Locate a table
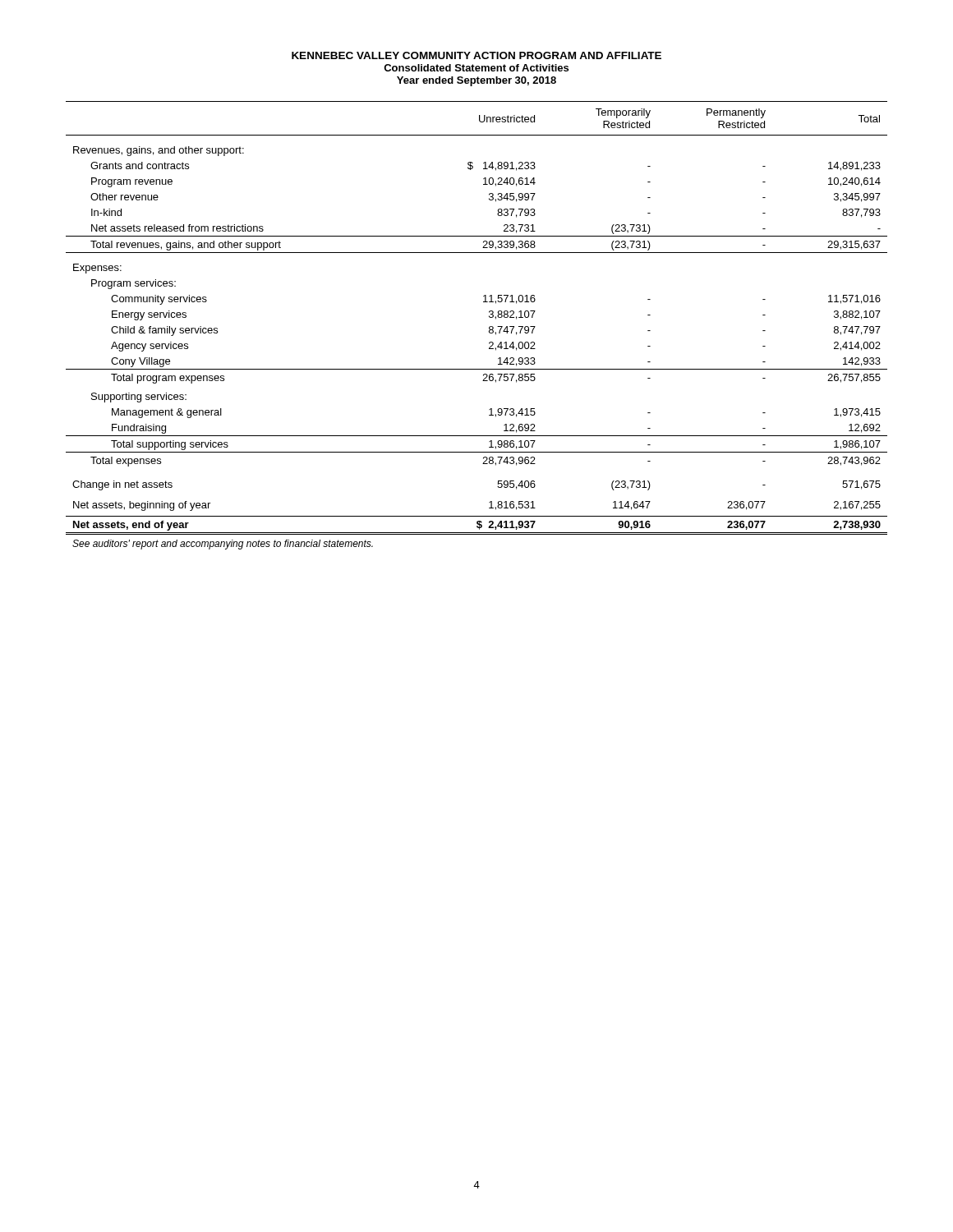Screen dimensions: 1232x953 476,325
